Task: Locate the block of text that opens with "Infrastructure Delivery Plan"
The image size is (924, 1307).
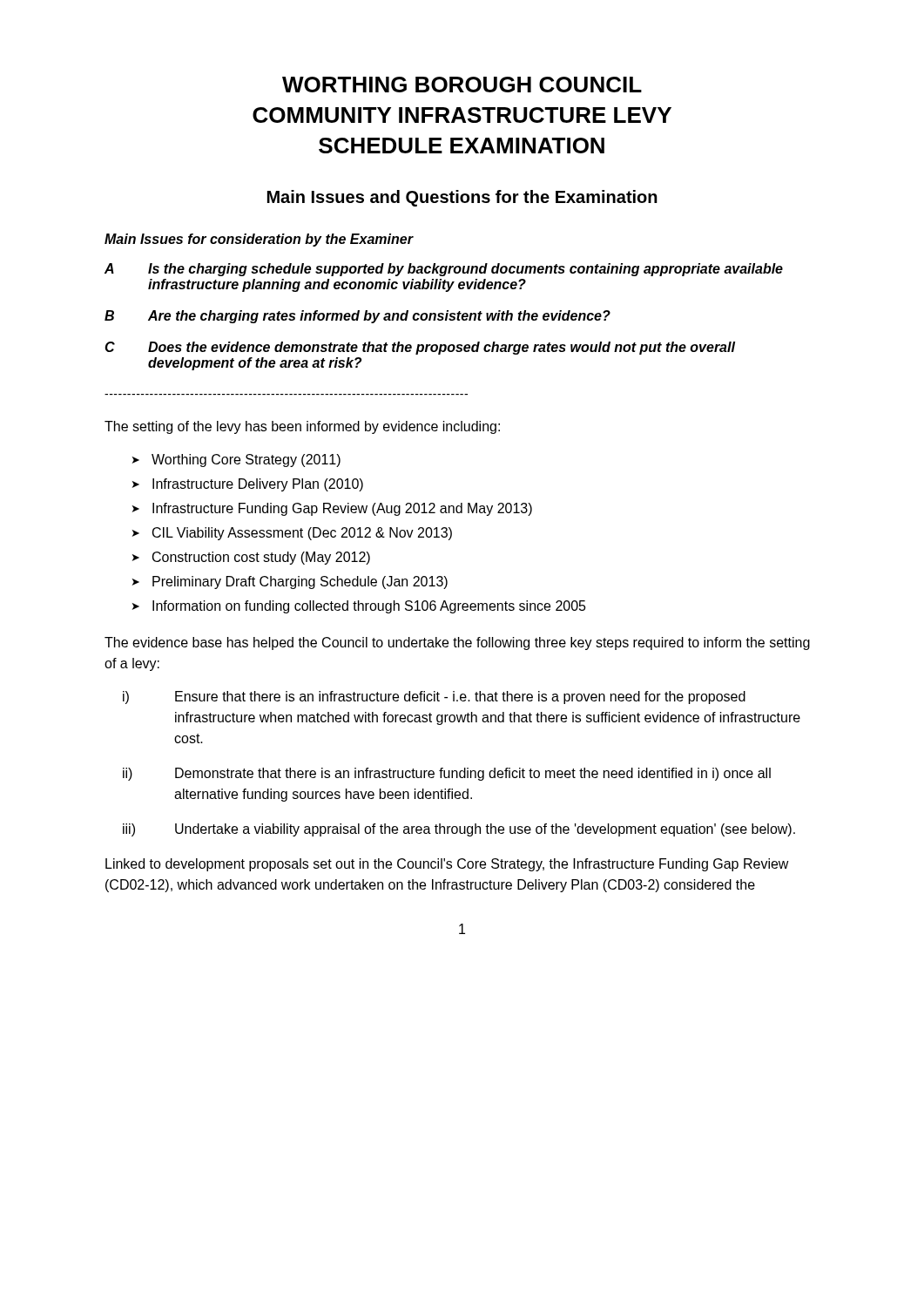Action: [258, 484]
